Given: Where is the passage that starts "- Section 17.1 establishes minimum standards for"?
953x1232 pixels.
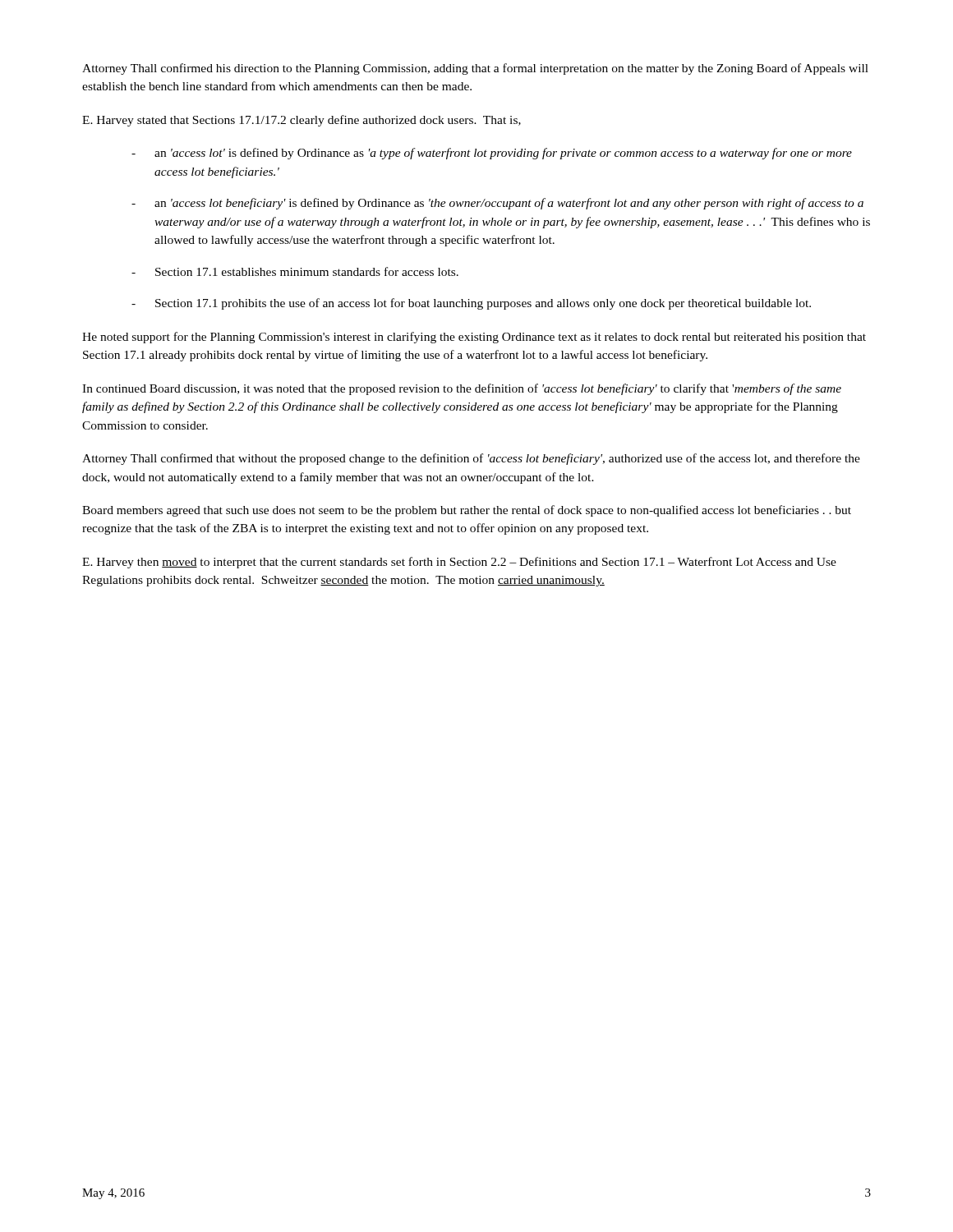Looking at the screenshot, I should pos(295,271).
